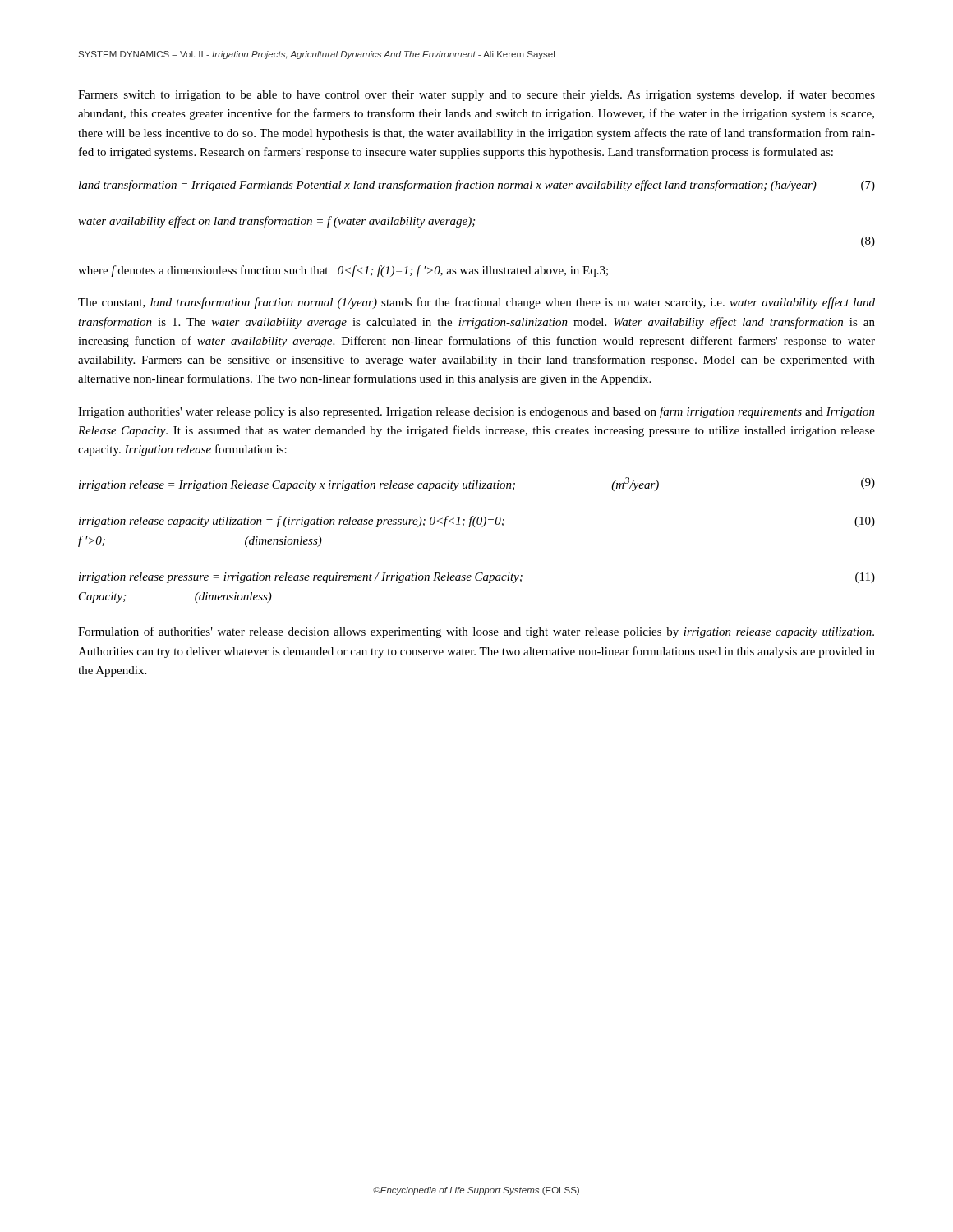The width and height of the screenshot is (953, 1232).
Task: Select the formula that says "irrigation release capacity utilization = f"
Action: [476, 531]
